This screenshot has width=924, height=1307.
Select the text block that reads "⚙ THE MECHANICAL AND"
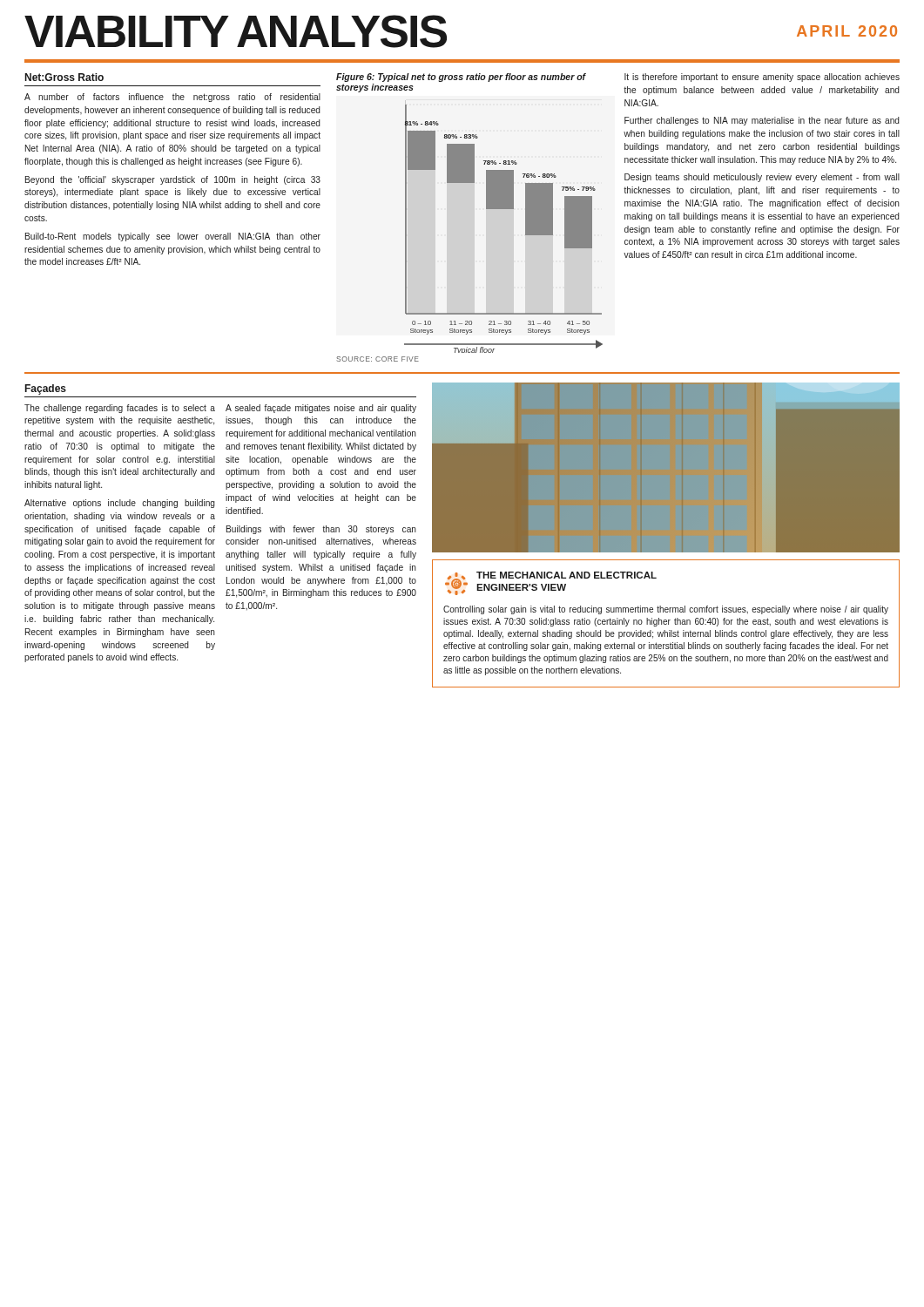tap(666, 623)
